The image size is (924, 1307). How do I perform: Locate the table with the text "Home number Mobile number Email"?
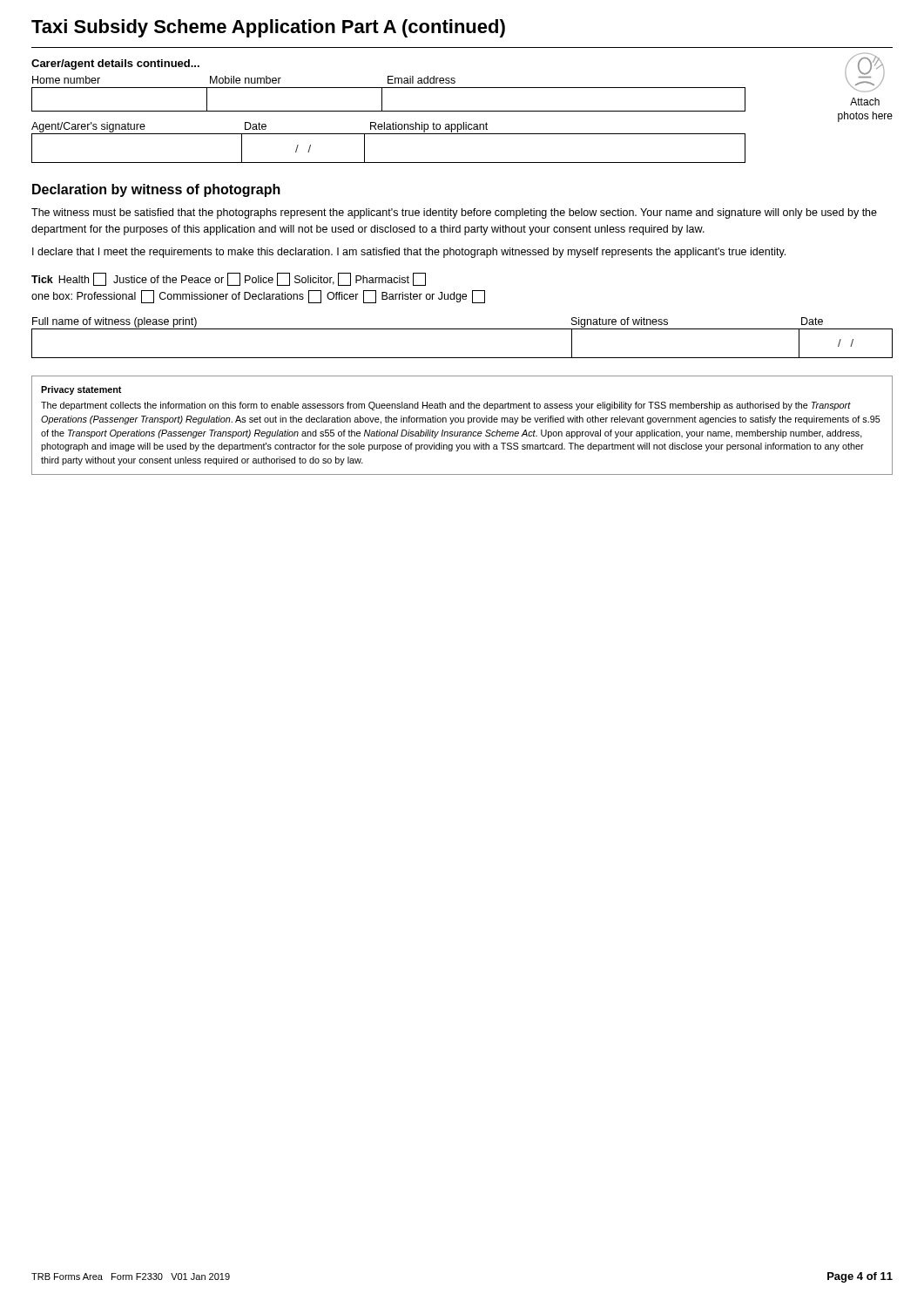point(462,93)
